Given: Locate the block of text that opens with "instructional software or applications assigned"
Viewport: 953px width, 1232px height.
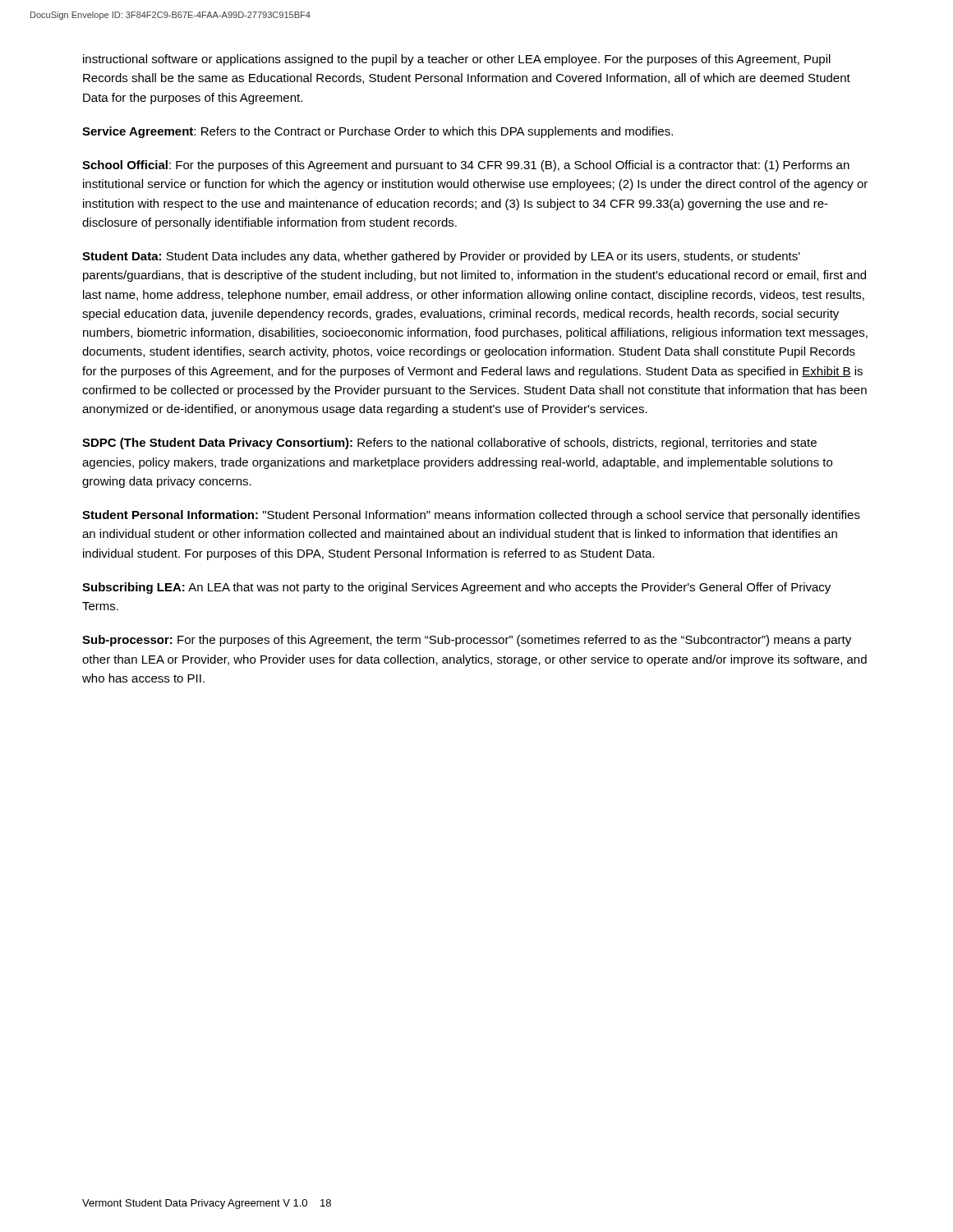Looking at the screenshot, I should (466, 78).
